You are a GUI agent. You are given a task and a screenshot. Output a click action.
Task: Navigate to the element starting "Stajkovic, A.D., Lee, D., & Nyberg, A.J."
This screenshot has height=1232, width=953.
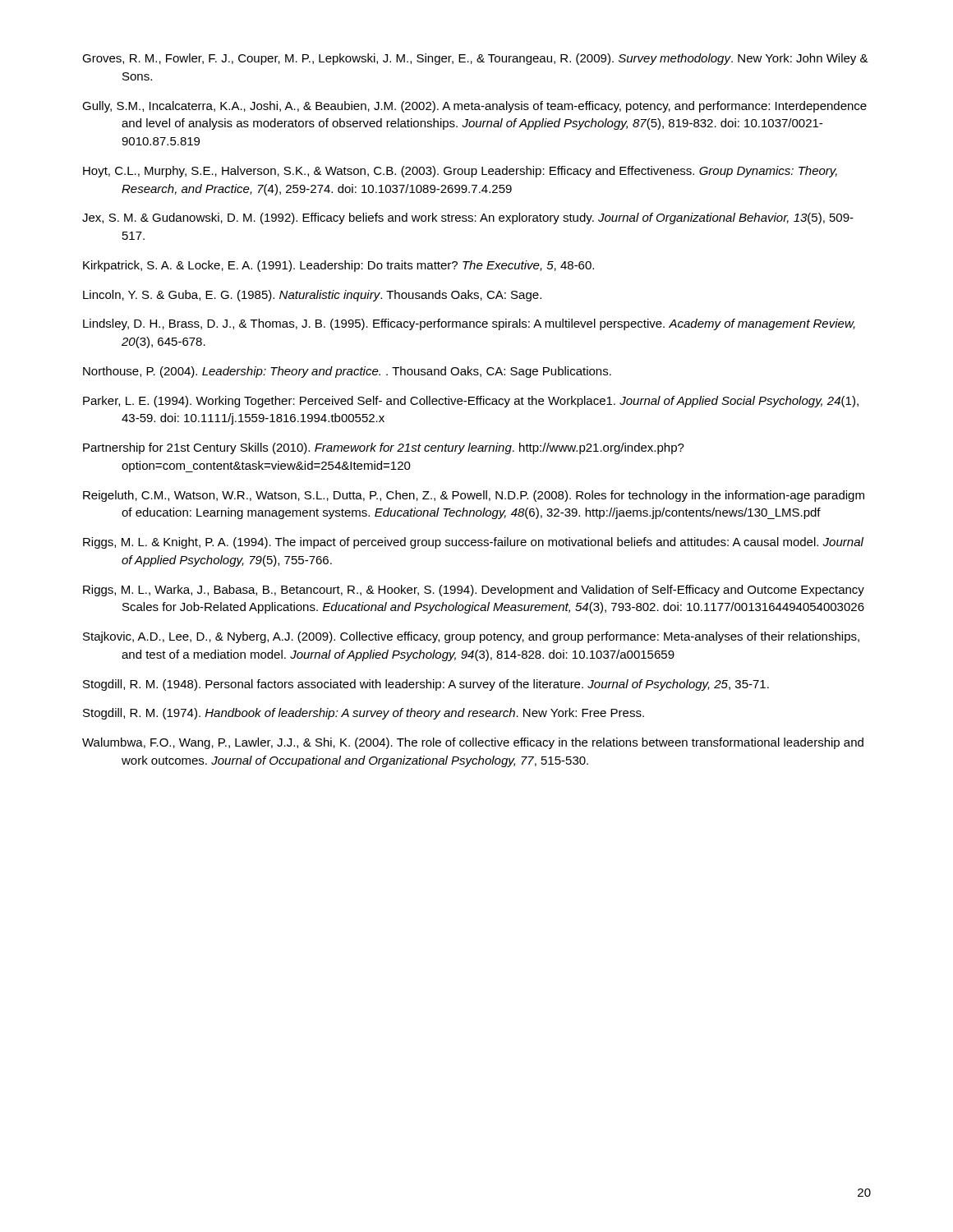tap(471, 645)
